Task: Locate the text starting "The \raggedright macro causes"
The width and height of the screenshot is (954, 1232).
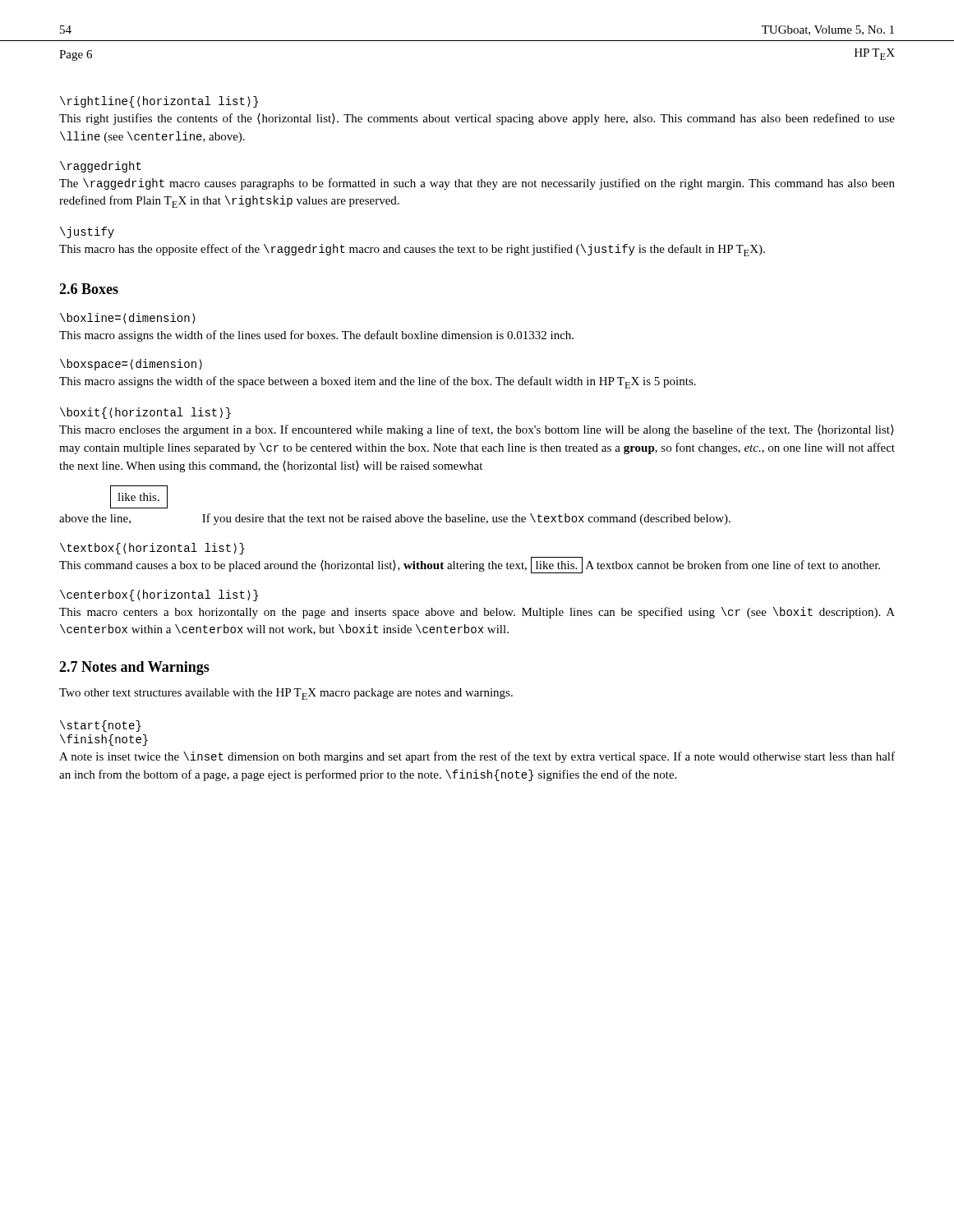Action: pos(477,193)
